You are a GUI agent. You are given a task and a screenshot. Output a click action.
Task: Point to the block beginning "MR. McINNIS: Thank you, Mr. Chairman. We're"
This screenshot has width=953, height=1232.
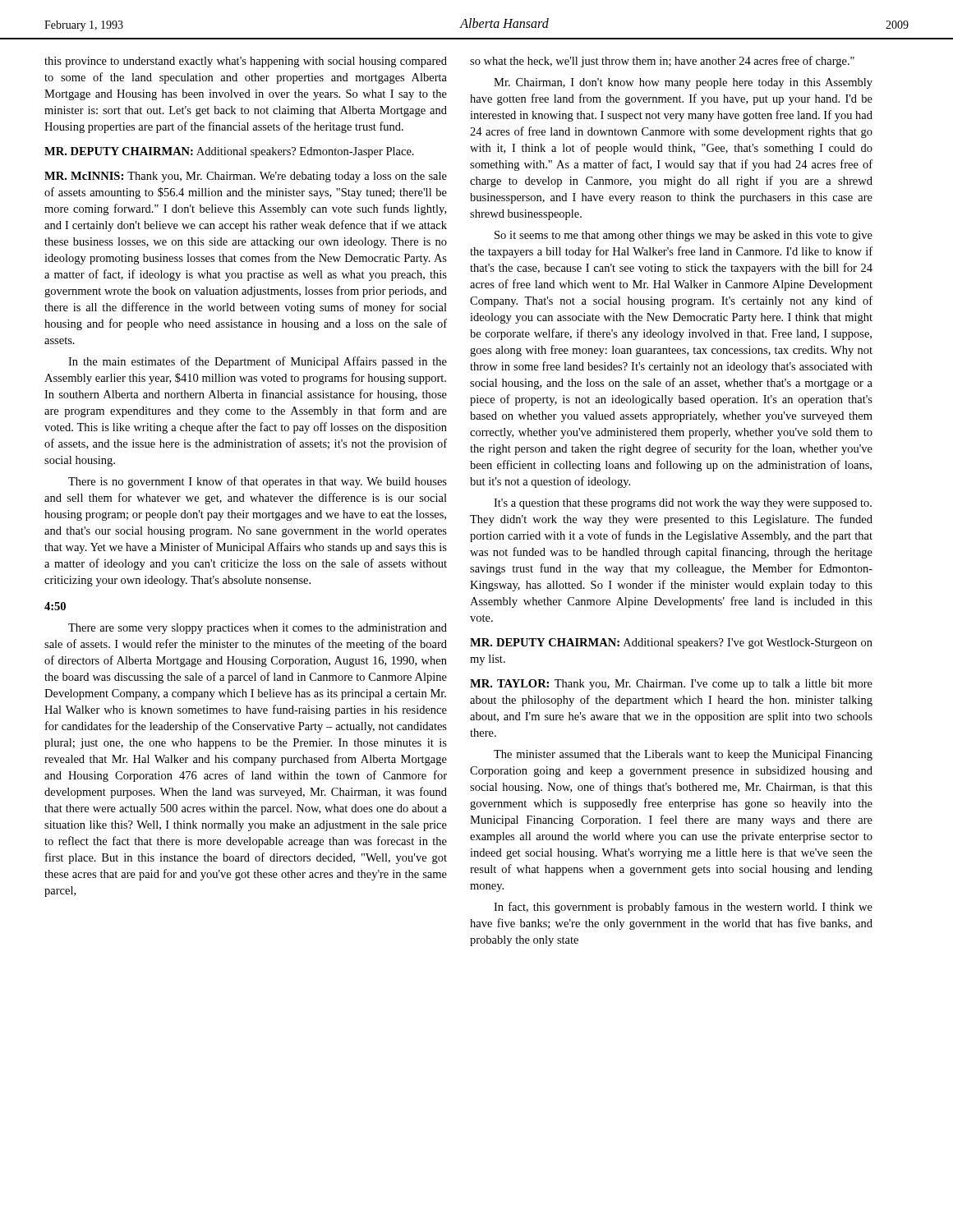coord(246,258)
